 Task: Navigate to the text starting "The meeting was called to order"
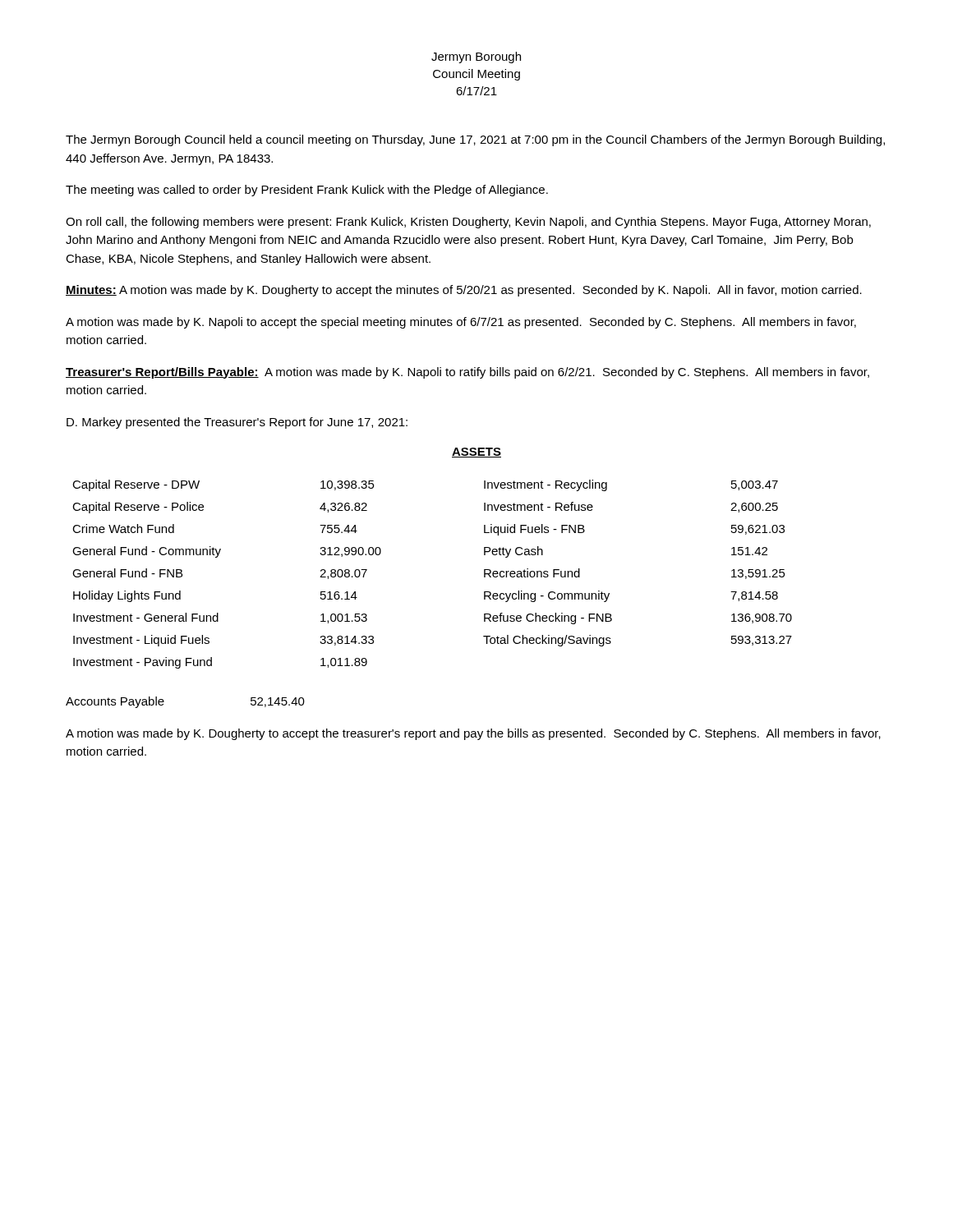pyautogui.click(x=307, y=189)
